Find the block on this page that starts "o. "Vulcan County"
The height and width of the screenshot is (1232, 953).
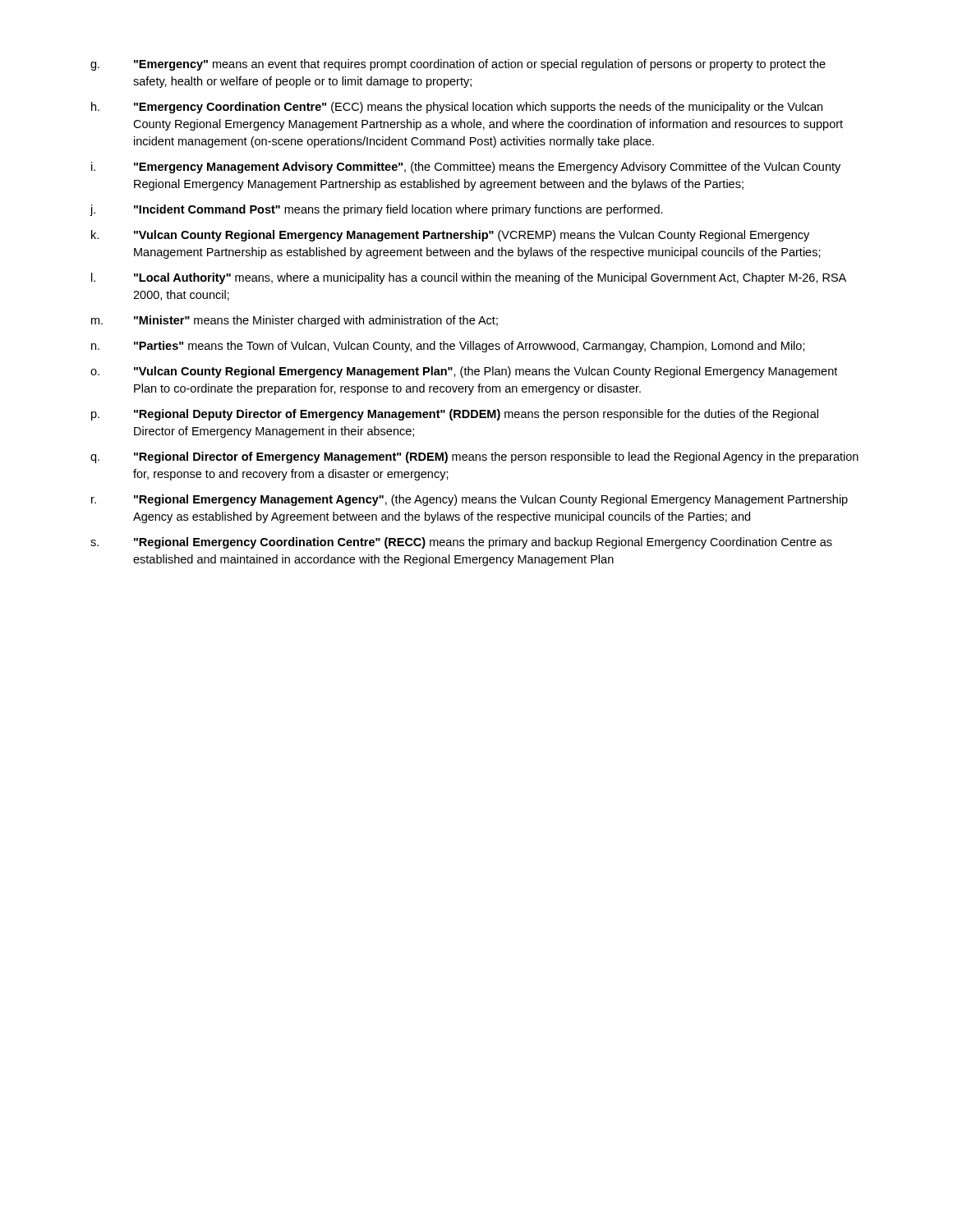tap(476, 380)
